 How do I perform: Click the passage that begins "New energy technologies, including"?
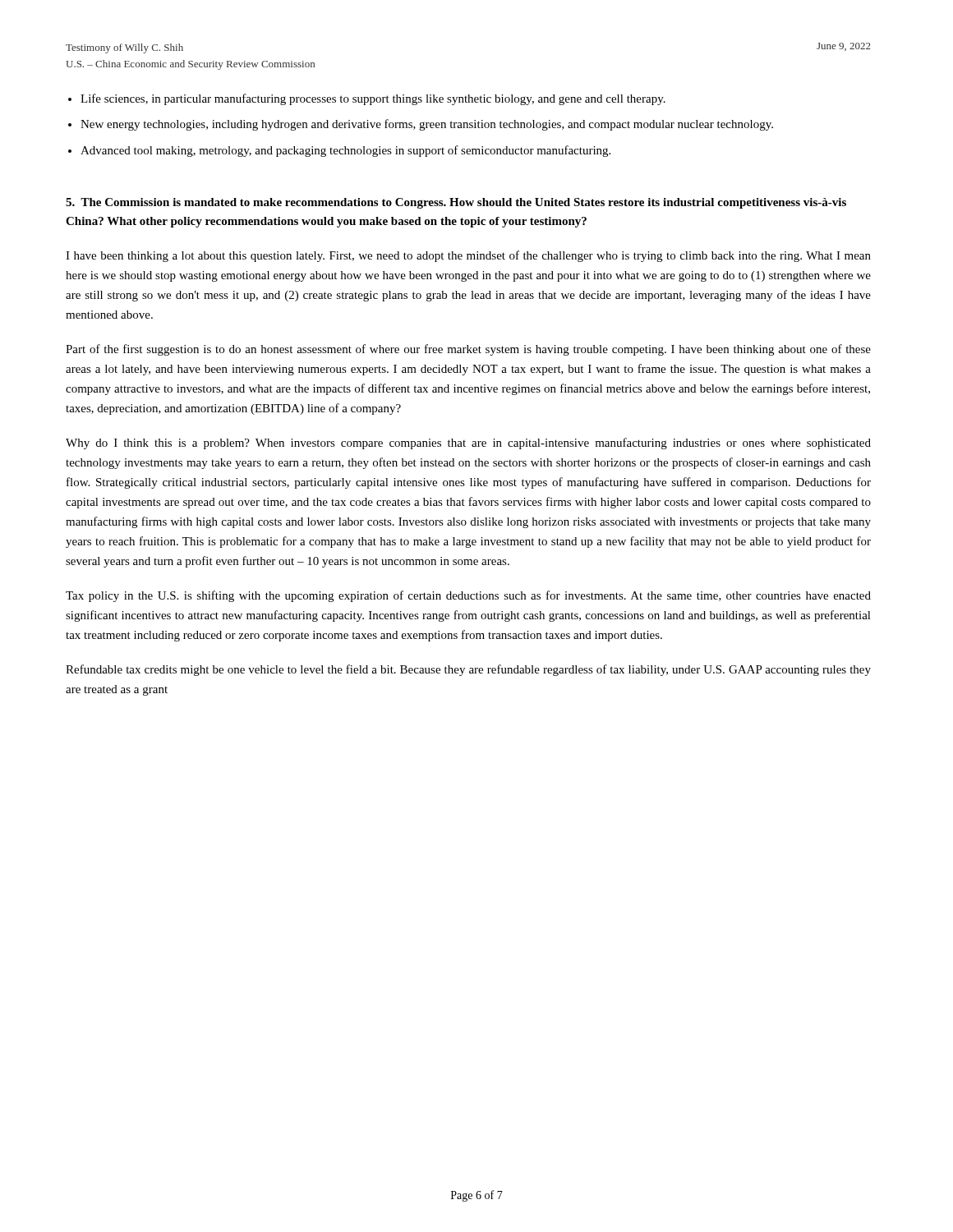(427, 124)
